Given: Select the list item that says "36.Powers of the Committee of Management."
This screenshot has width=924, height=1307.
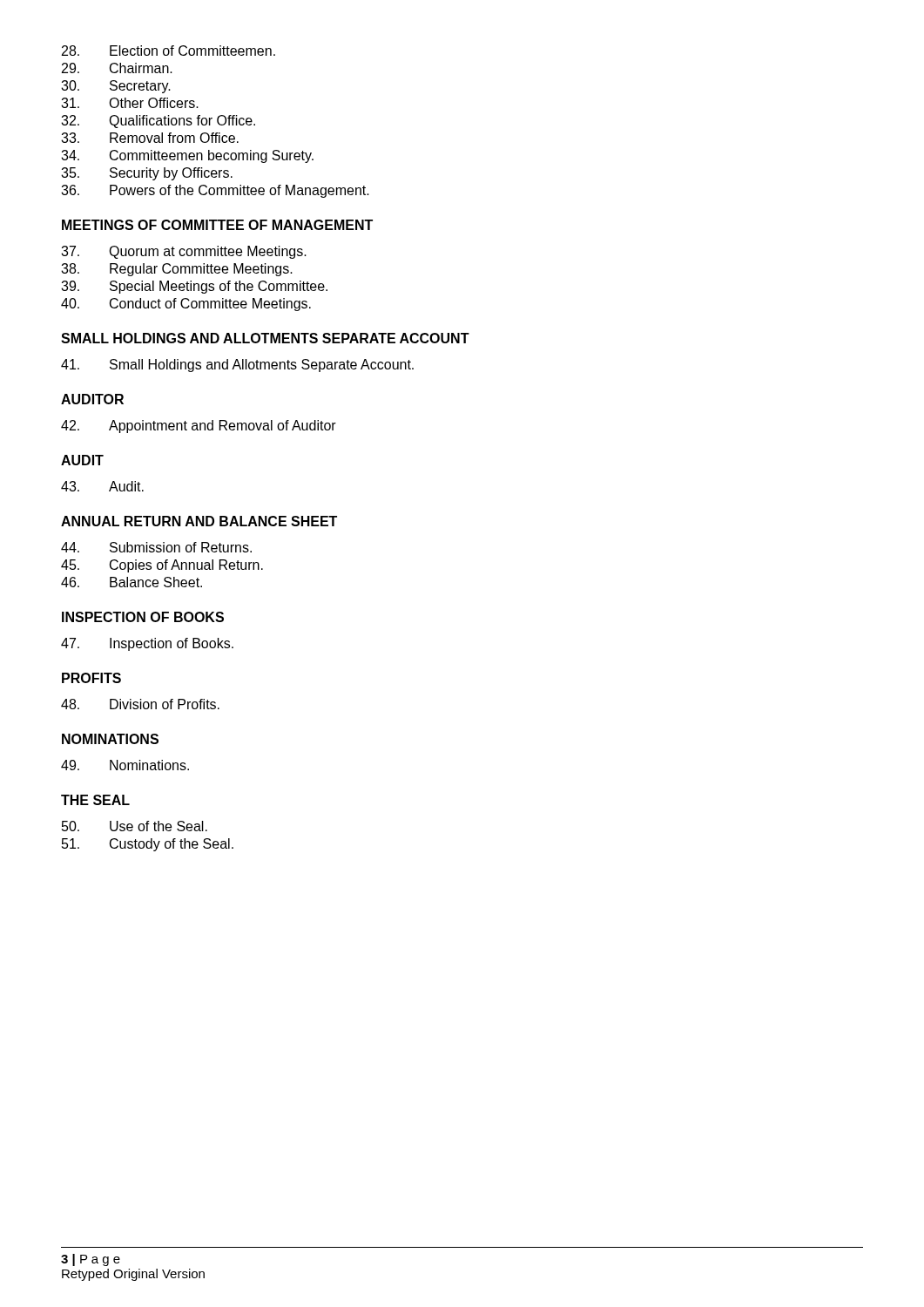Looking at the screenshot, I should pos(215,191).
